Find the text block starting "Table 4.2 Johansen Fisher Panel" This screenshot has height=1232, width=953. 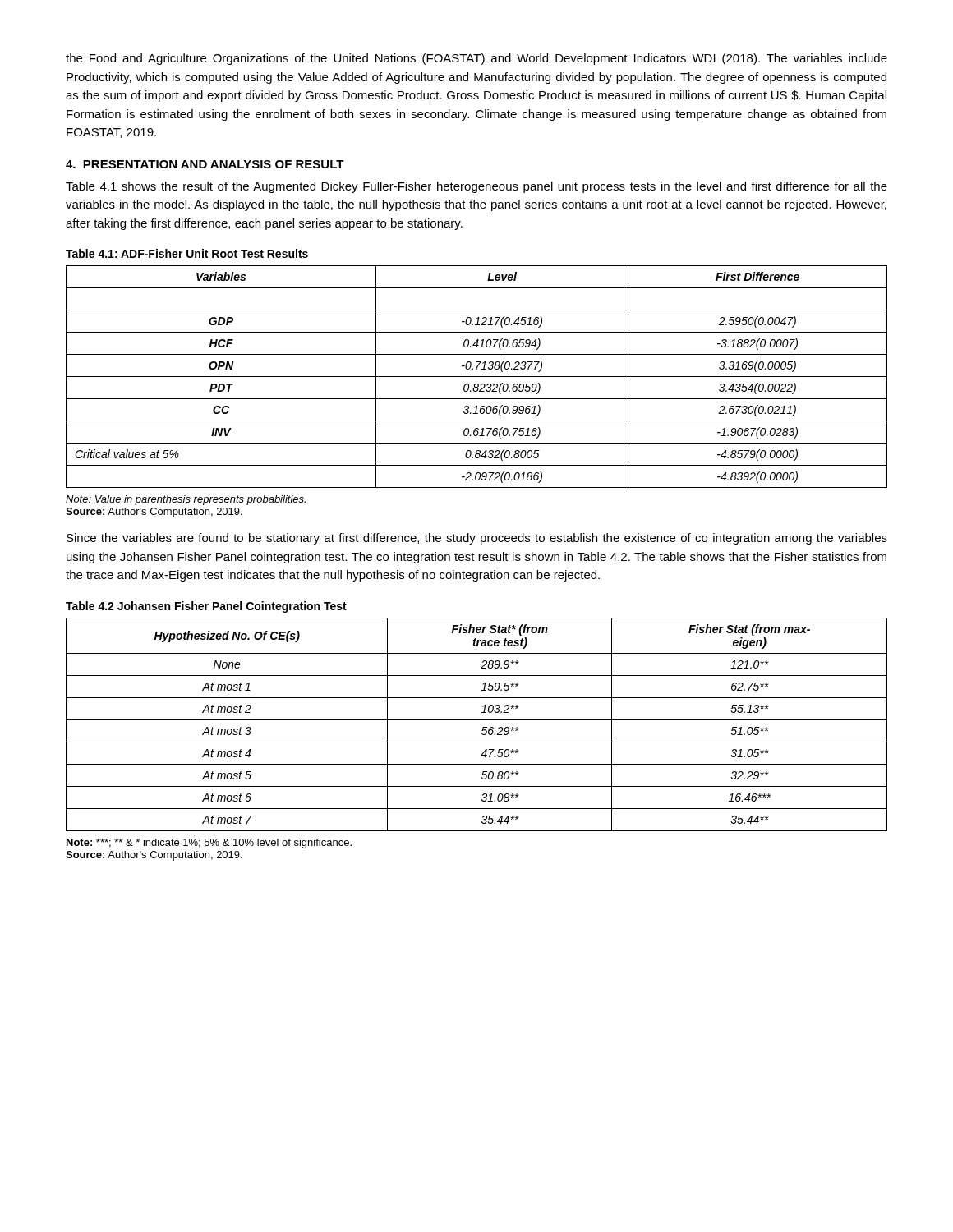(x=206, y=606)
